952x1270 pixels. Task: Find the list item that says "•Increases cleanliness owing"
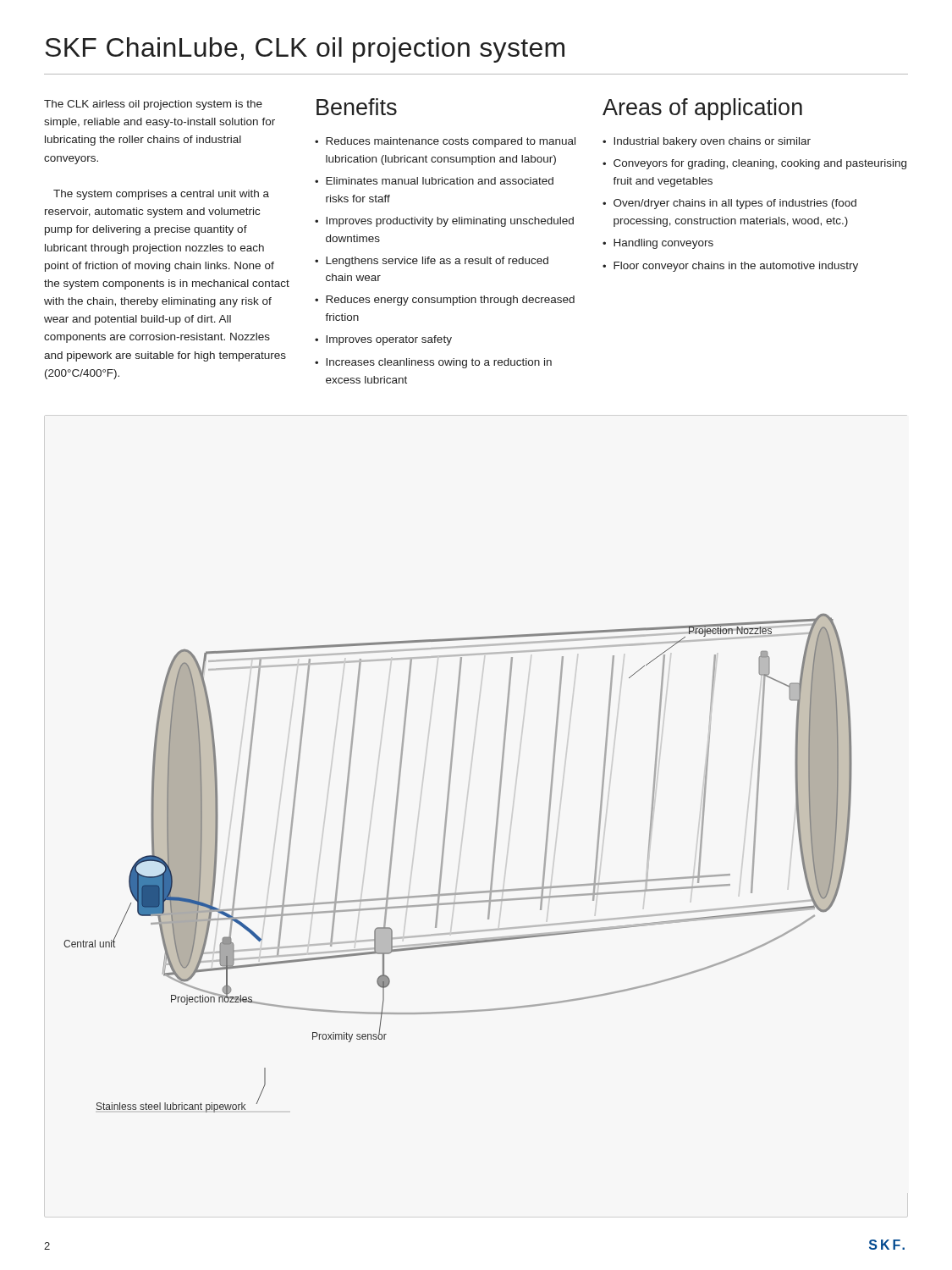pos(446,371)
